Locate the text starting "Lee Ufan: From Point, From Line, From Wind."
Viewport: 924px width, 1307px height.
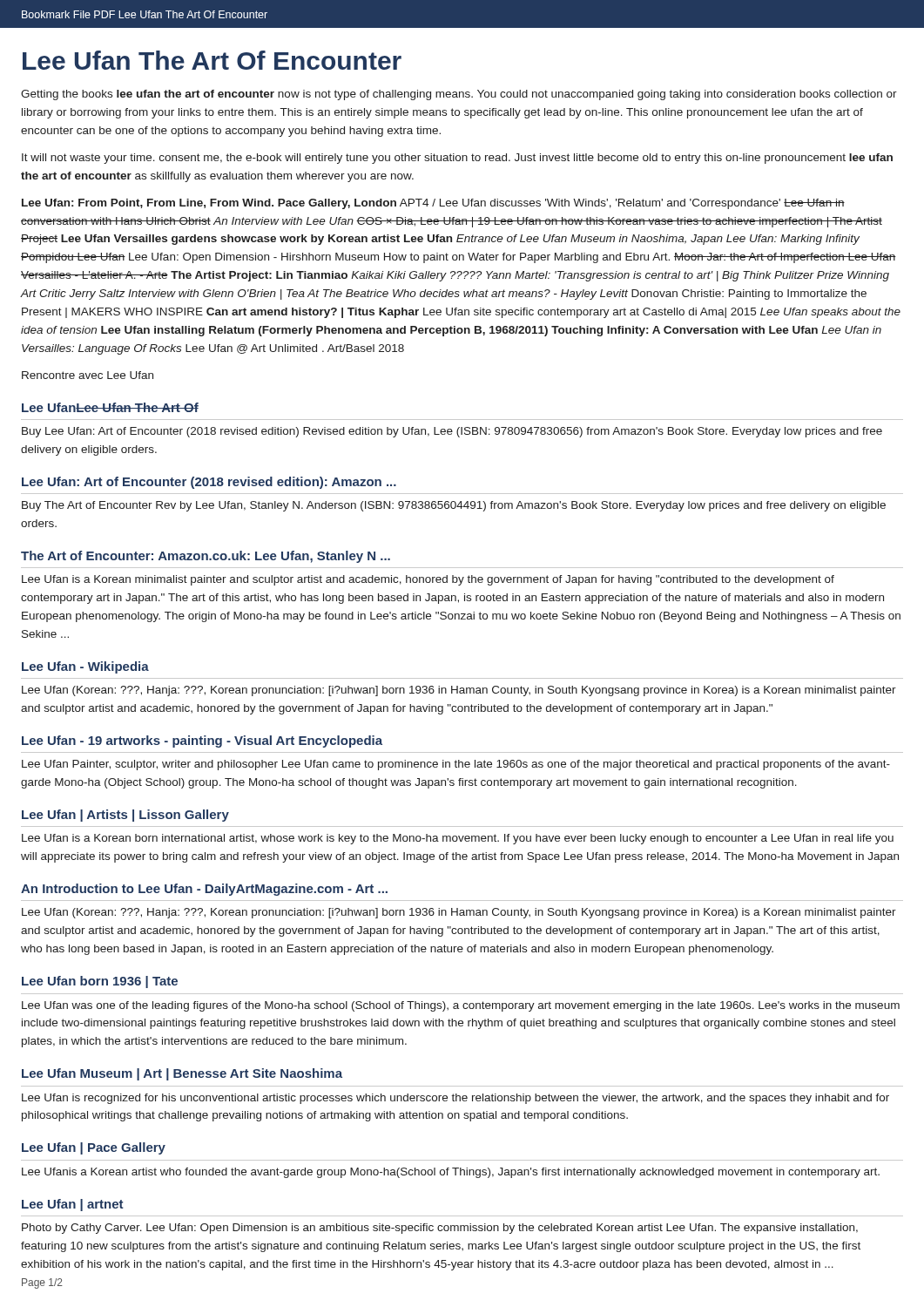(462, 276)
